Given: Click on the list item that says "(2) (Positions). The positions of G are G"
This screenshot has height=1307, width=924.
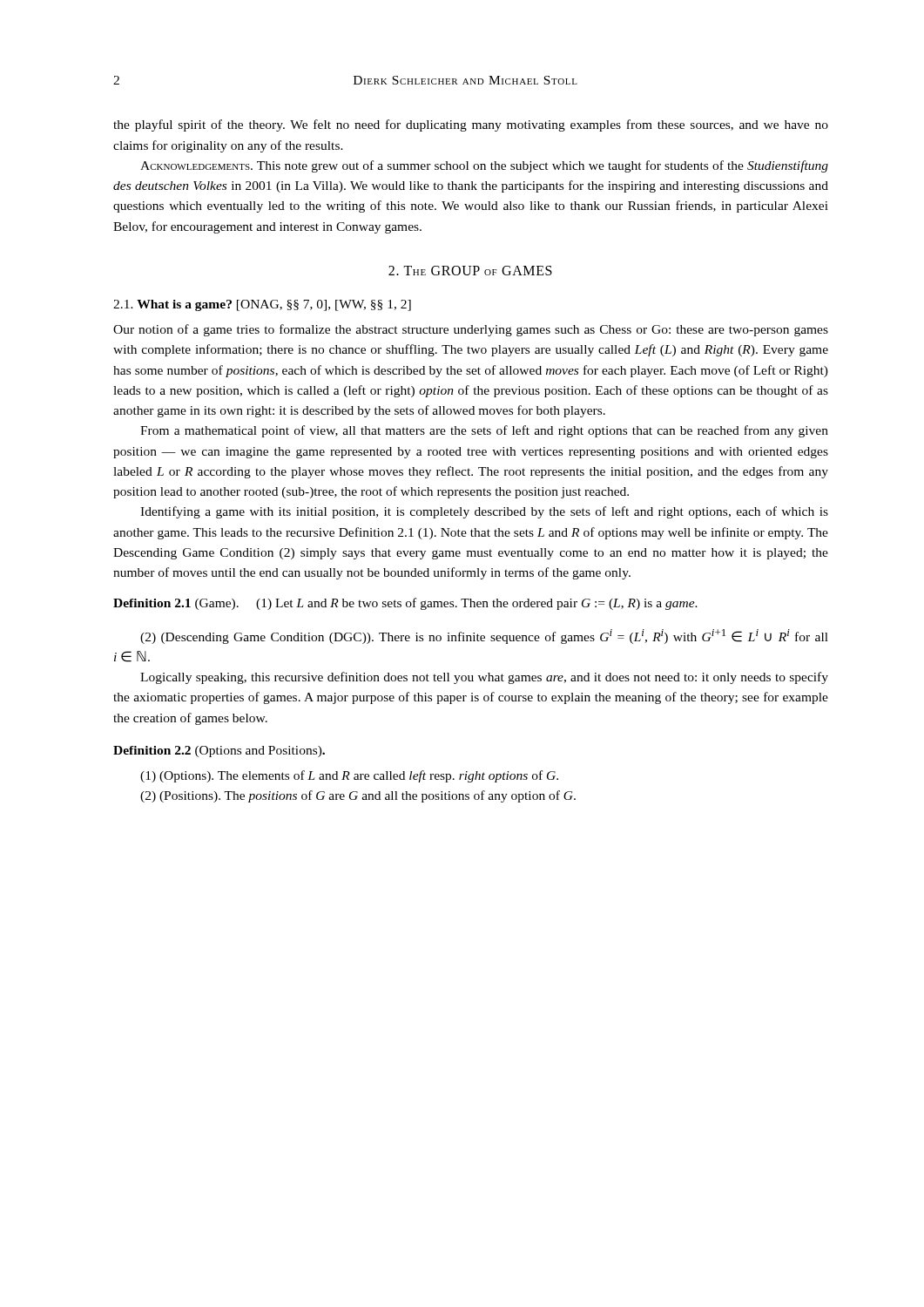Looking at the screenshot, I should point(471,796).
